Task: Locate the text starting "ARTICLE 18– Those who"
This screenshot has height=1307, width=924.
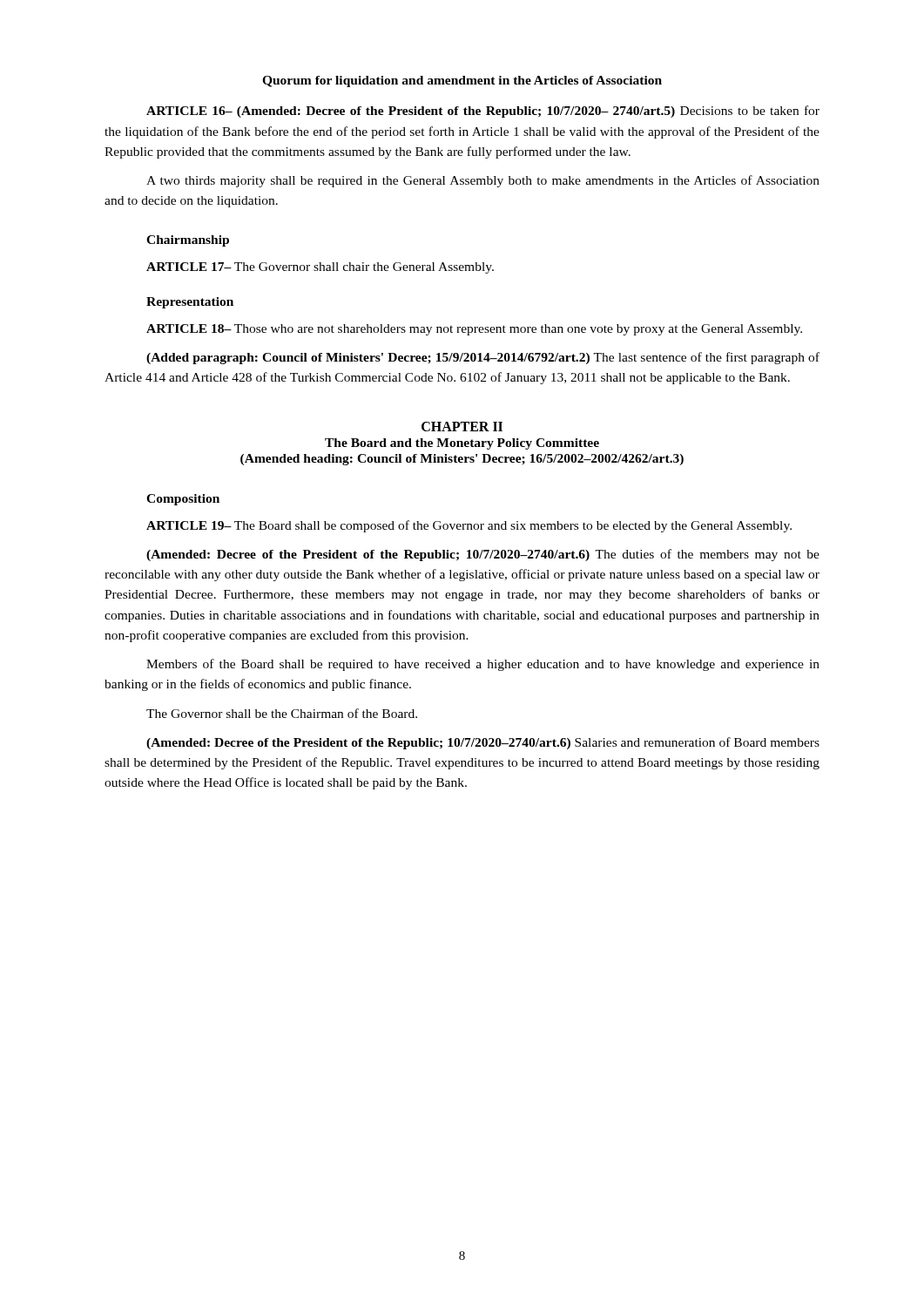Action: [x=462, y=353]
